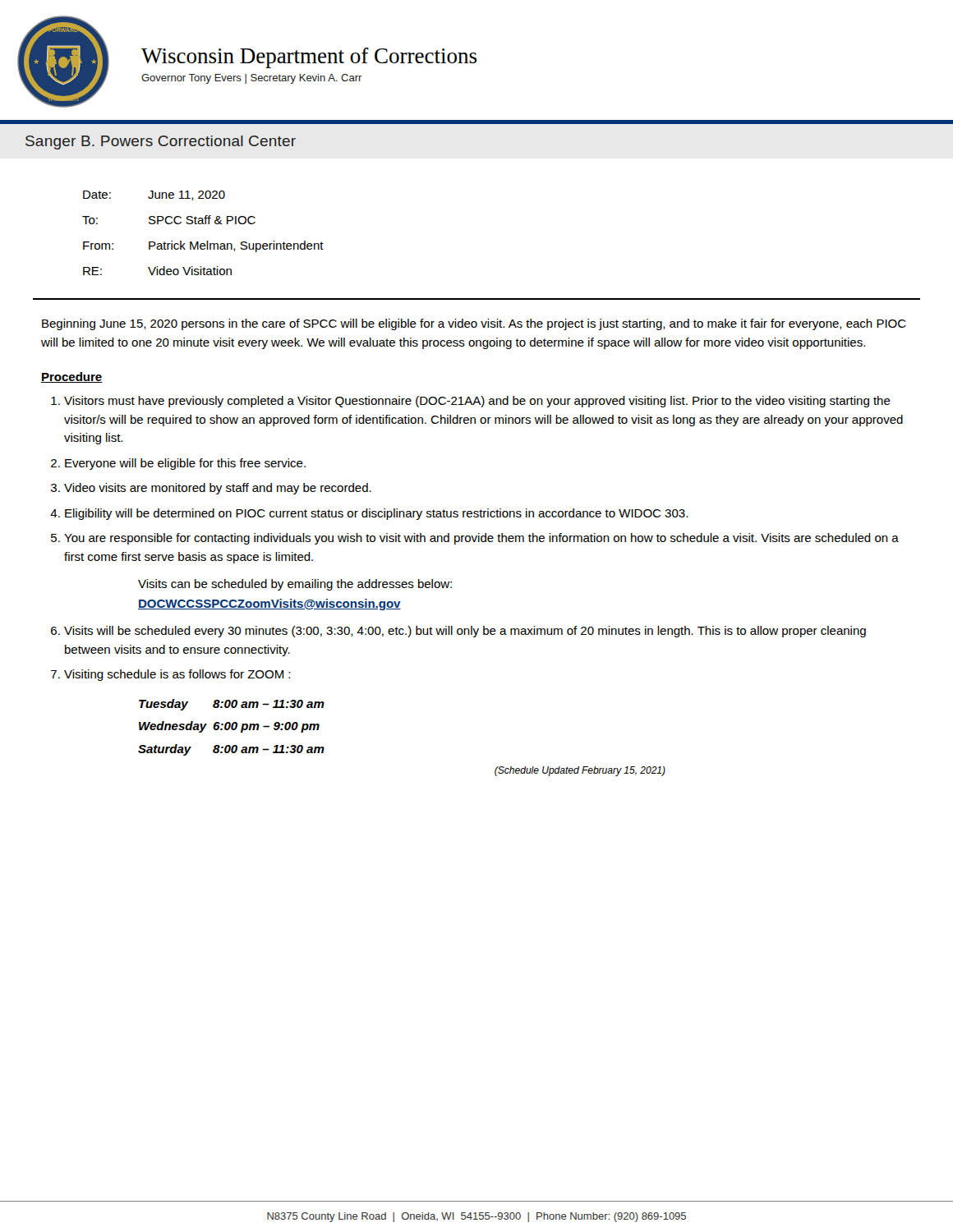Locate the text starting "Beginning June 15, 2020 persons"
Viewport: 953px width, 1232px height.
click(x=474, y=332)
